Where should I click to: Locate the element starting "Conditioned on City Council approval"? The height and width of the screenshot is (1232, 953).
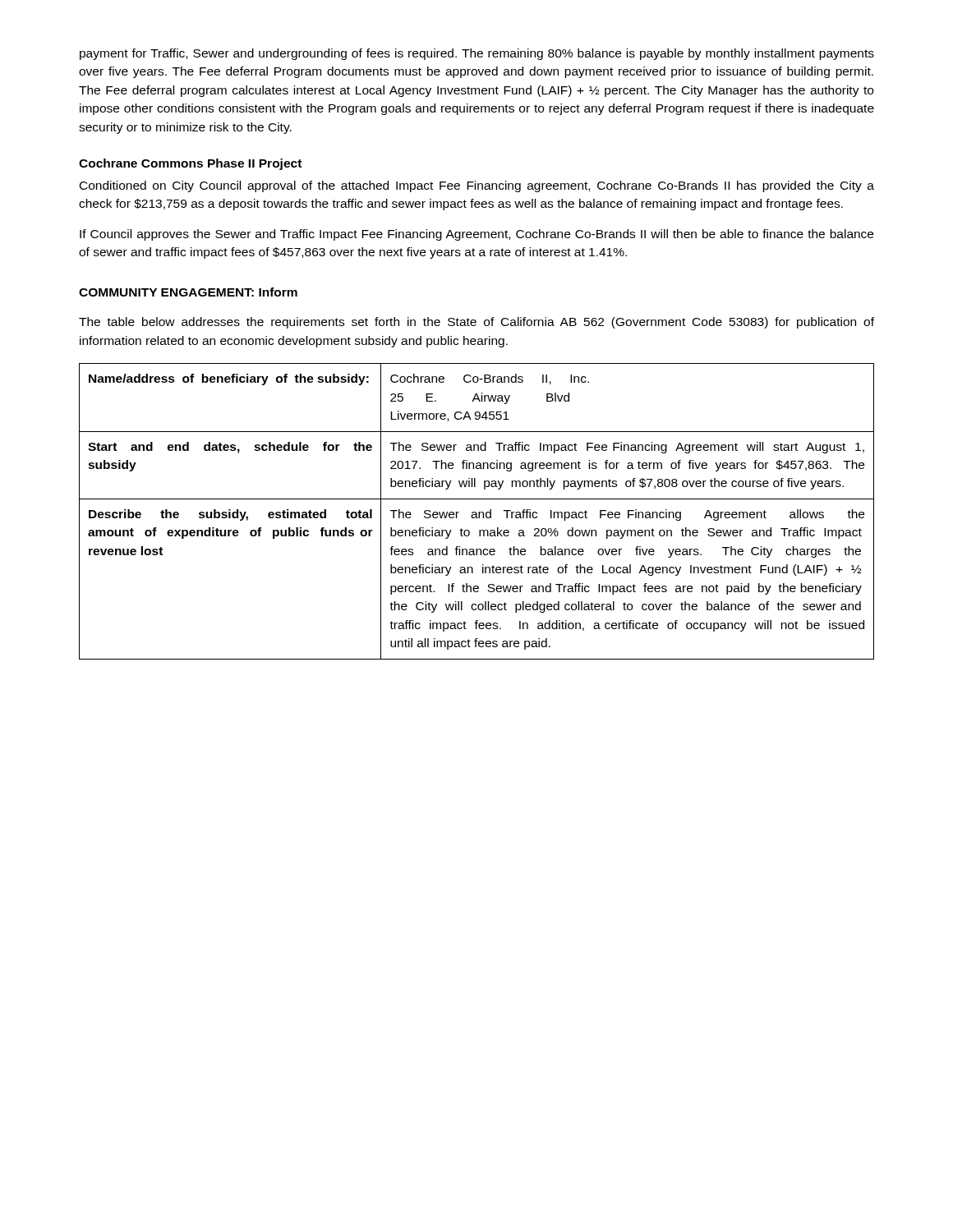click(476, 194)
